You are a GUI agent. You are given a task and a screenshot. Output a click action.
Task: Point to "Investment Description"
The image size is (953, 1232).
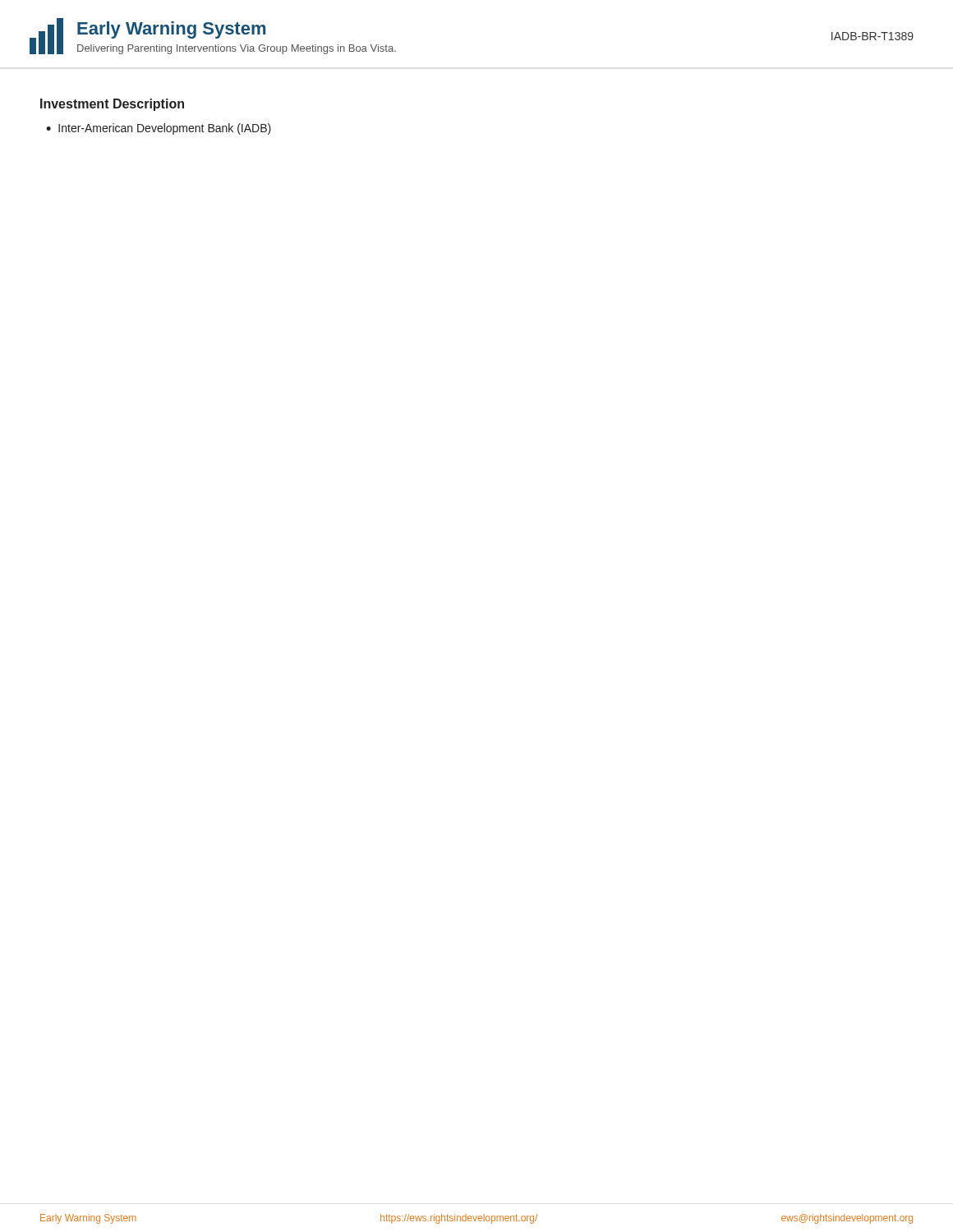[x=112, y=104]
